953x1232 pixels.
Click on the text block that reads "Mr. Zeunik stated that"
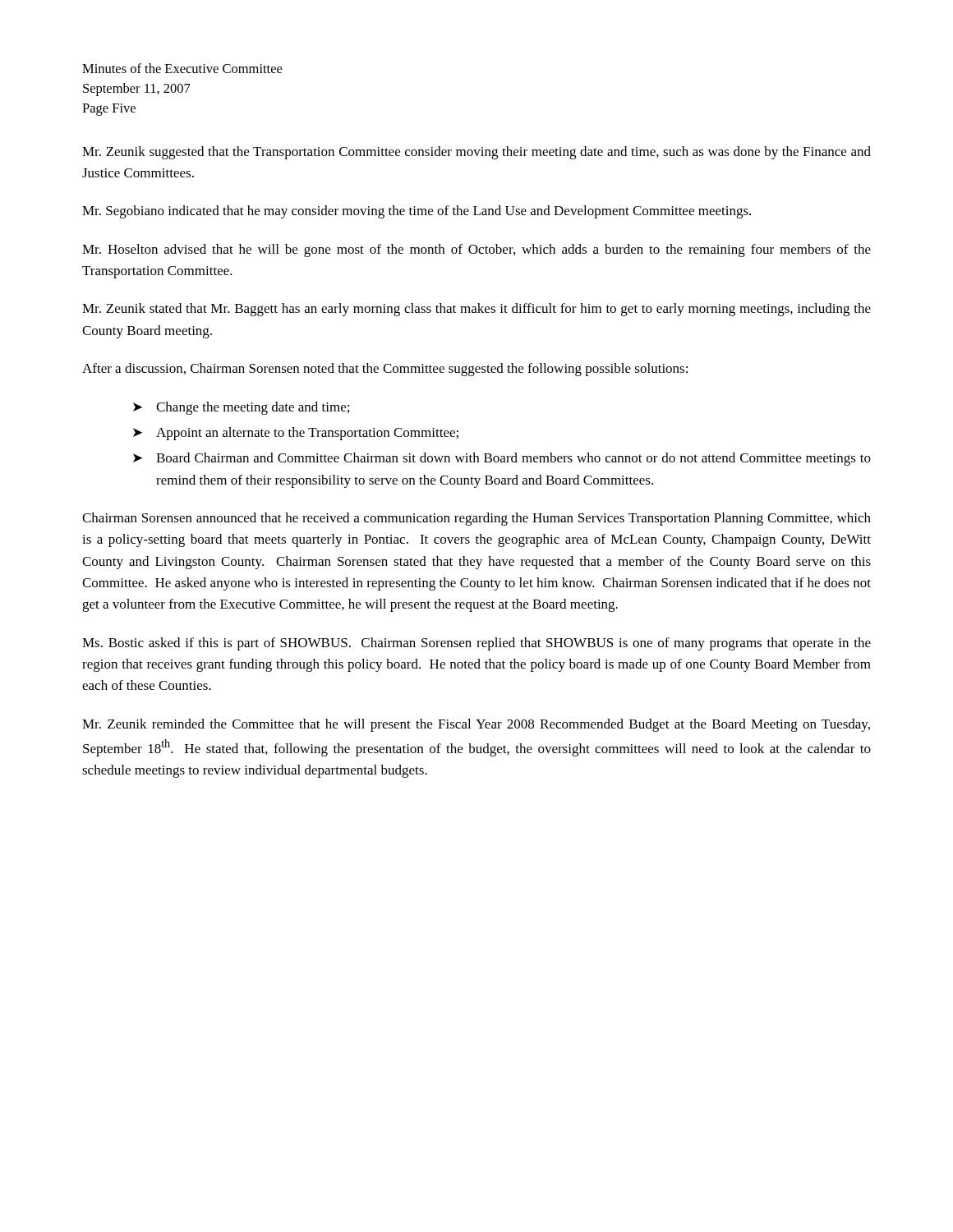tap(476, 320)
